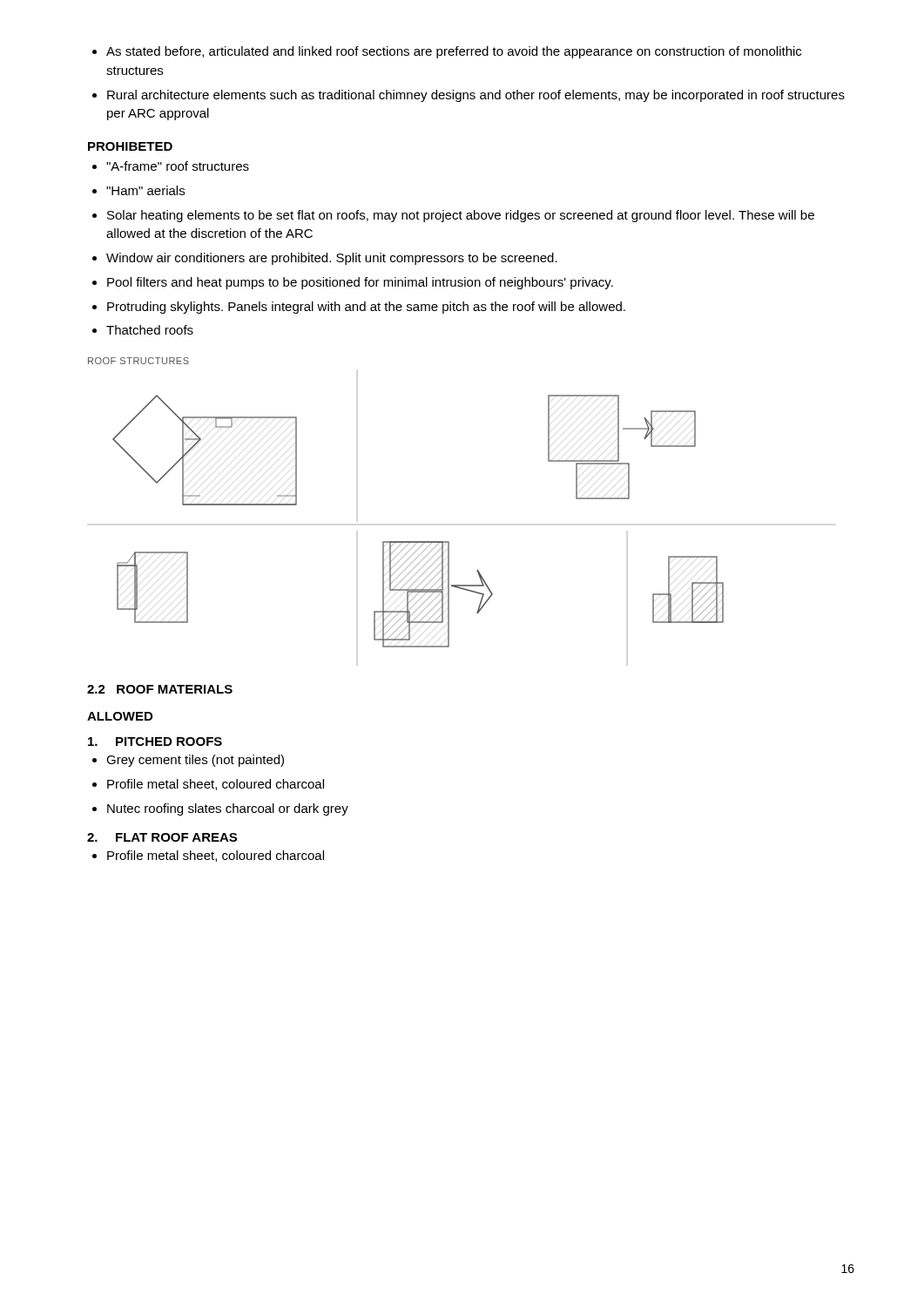Locate the list item that says "Thatched roofs"

pyautogui.click(x=143, y=330)
